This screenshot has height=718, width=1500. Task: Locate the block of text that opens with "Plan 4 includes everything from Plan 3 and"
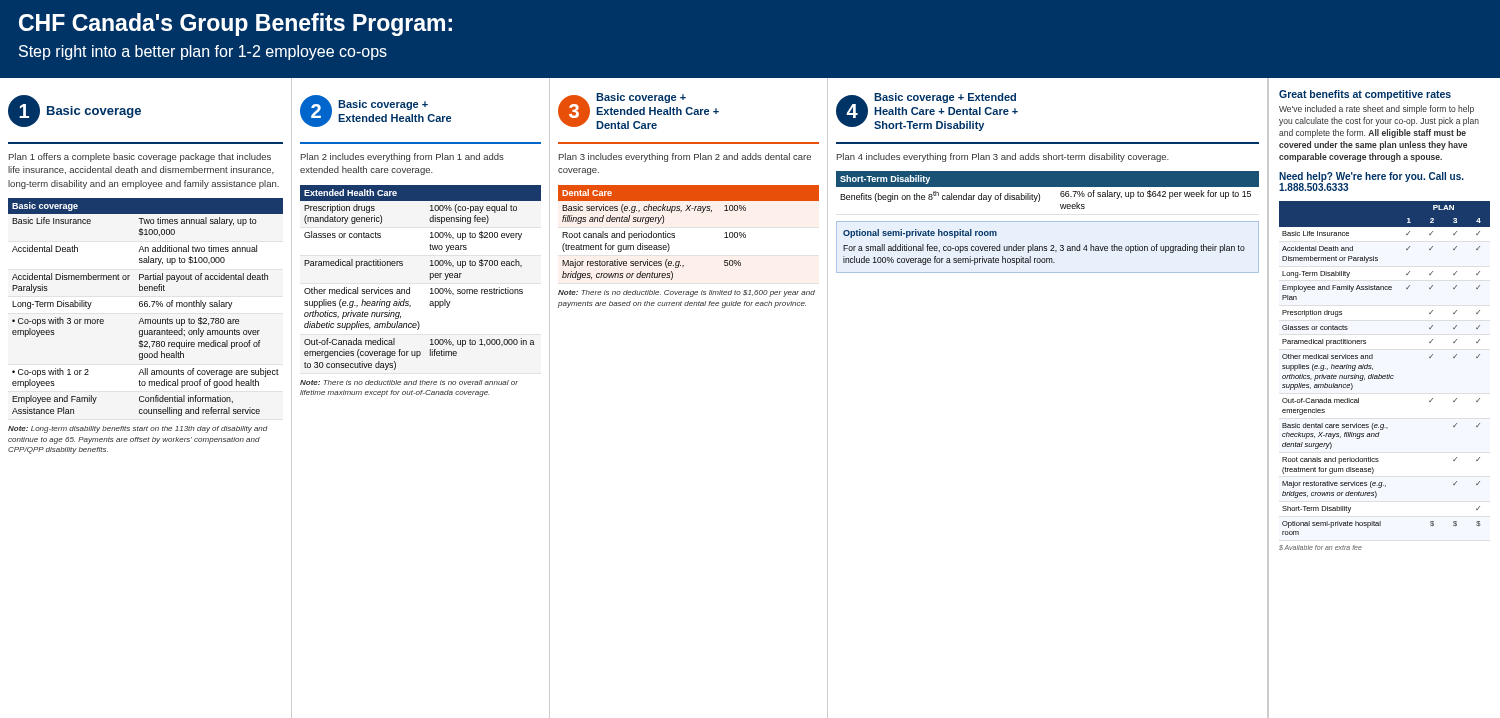(1003, 156)
